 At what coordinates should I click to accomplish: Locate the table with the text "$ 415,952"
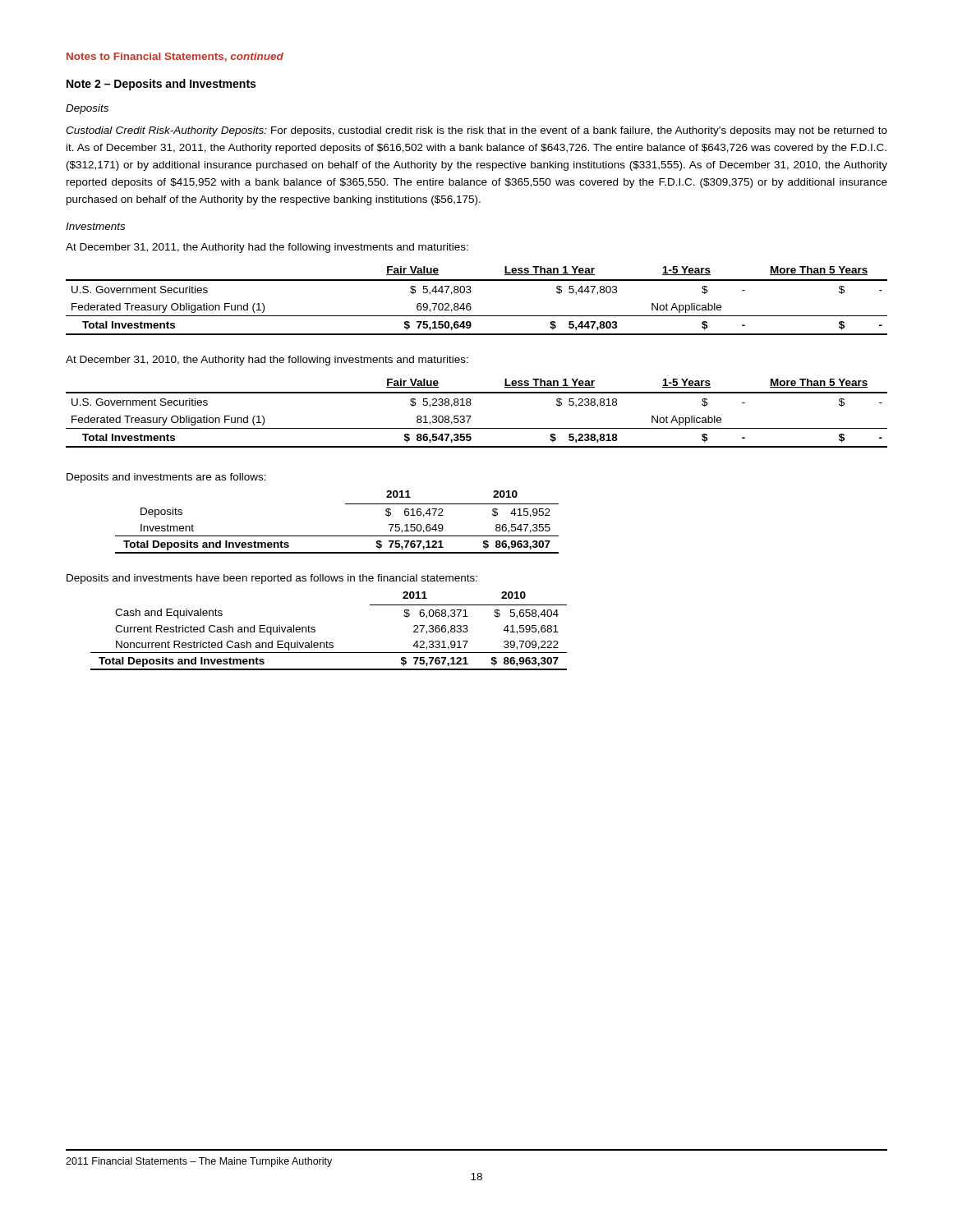tap(476, 520)
